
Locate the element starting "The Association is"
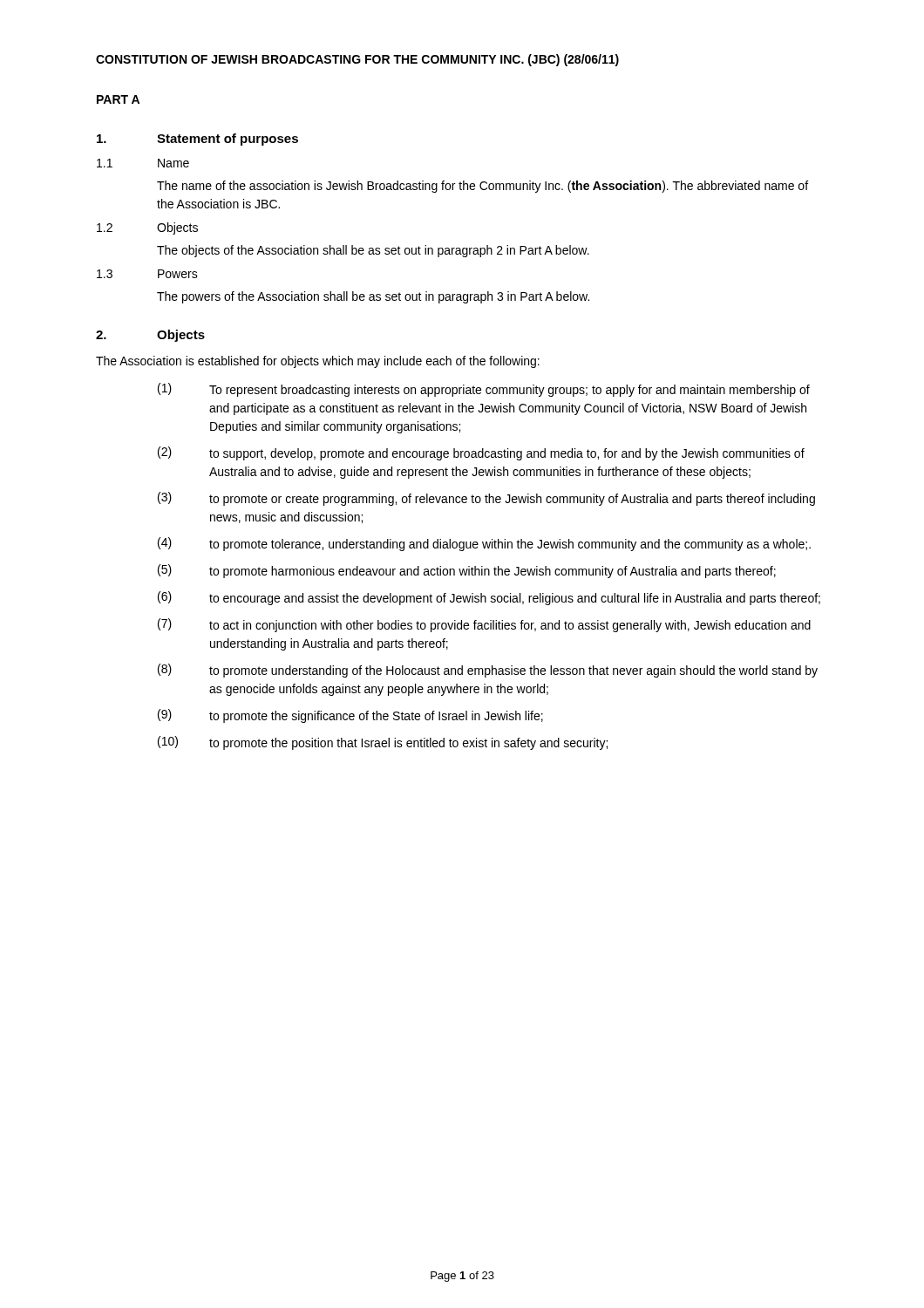[318, 361]
